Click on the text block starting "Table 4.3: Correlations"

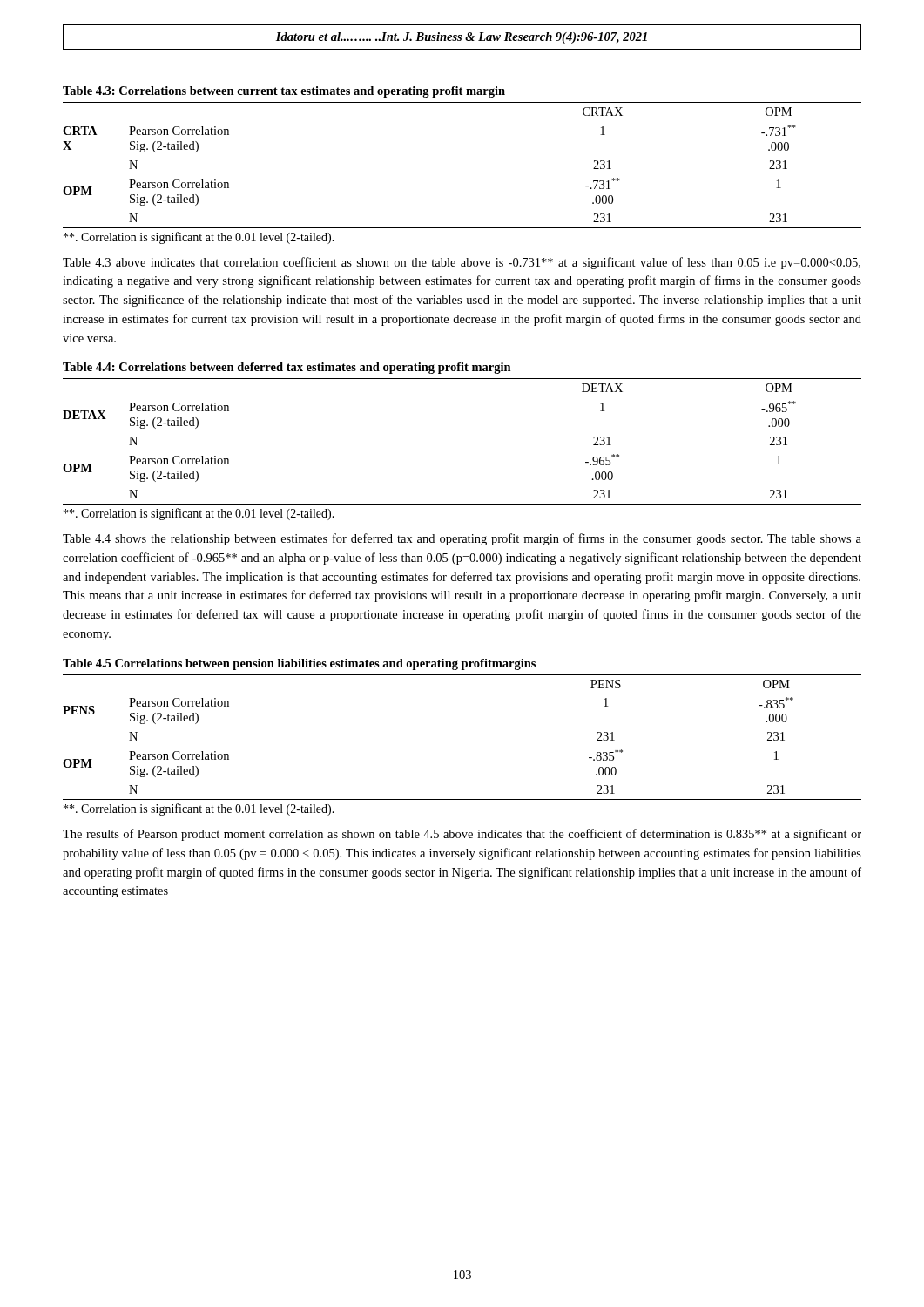coord(284,91)
